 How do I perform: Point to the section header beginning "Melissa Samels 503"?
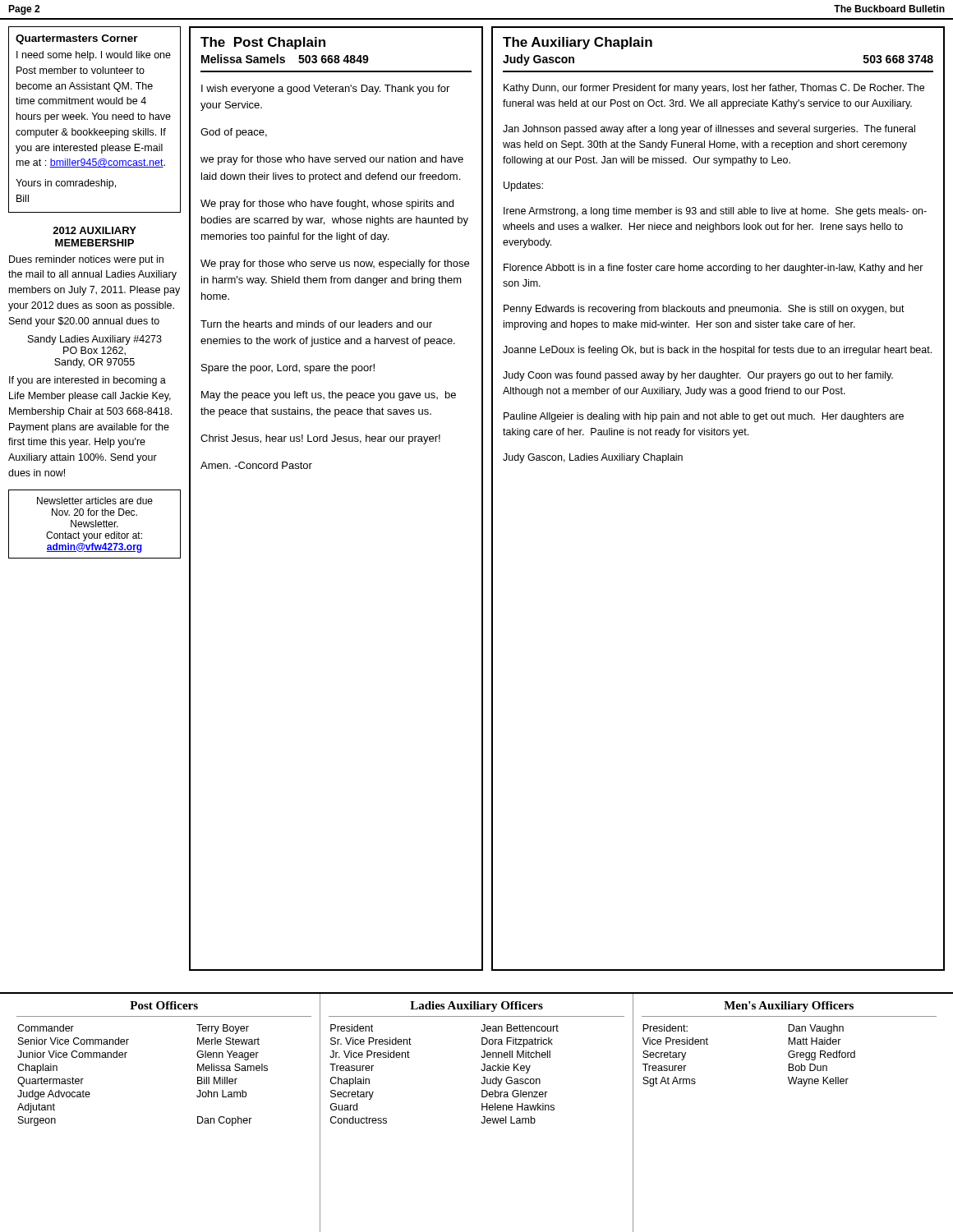285,59
